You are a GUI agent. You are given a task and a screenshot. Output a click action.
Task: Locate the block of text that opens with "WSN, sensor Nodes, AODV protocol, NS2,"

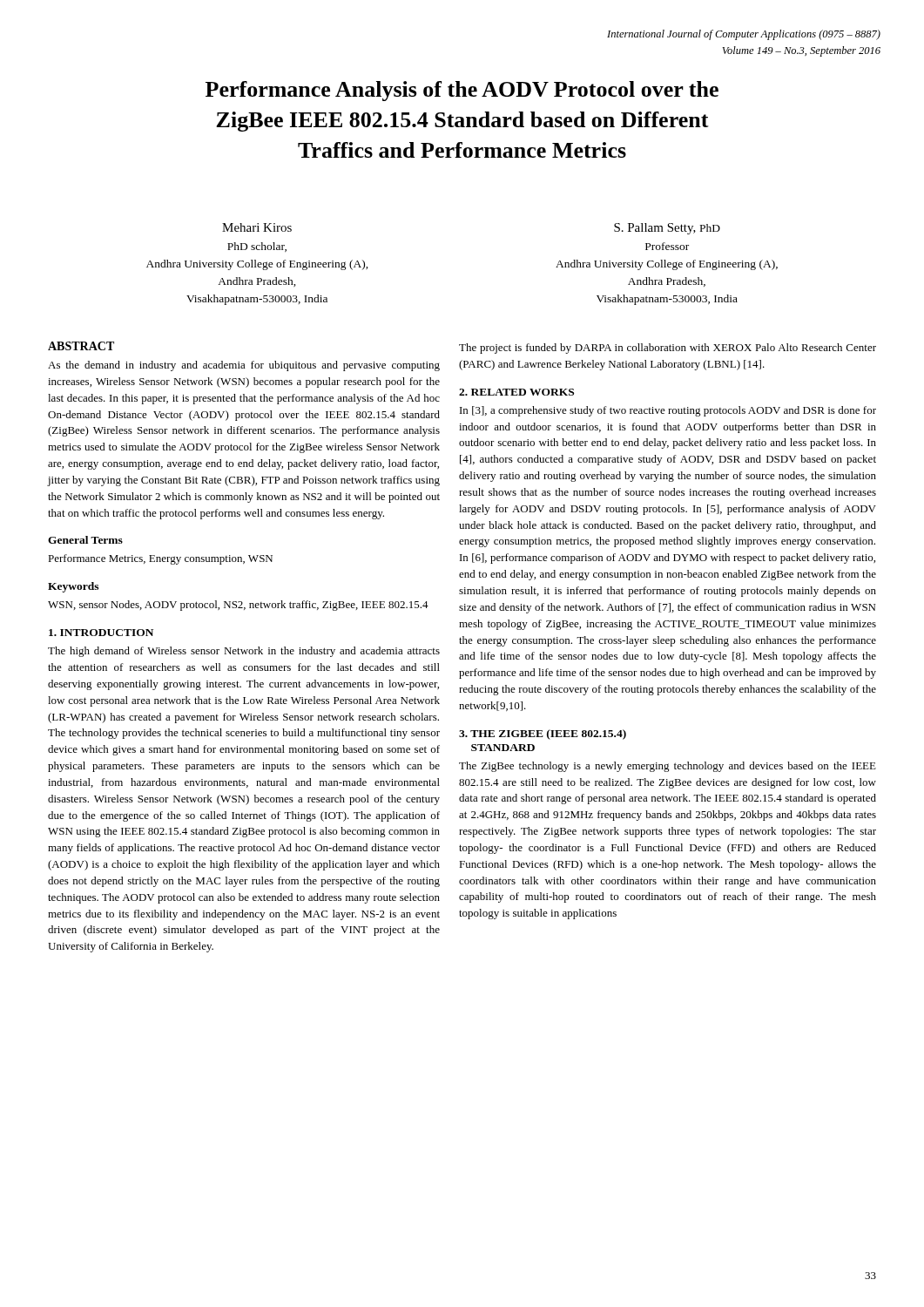click(238, 604)
